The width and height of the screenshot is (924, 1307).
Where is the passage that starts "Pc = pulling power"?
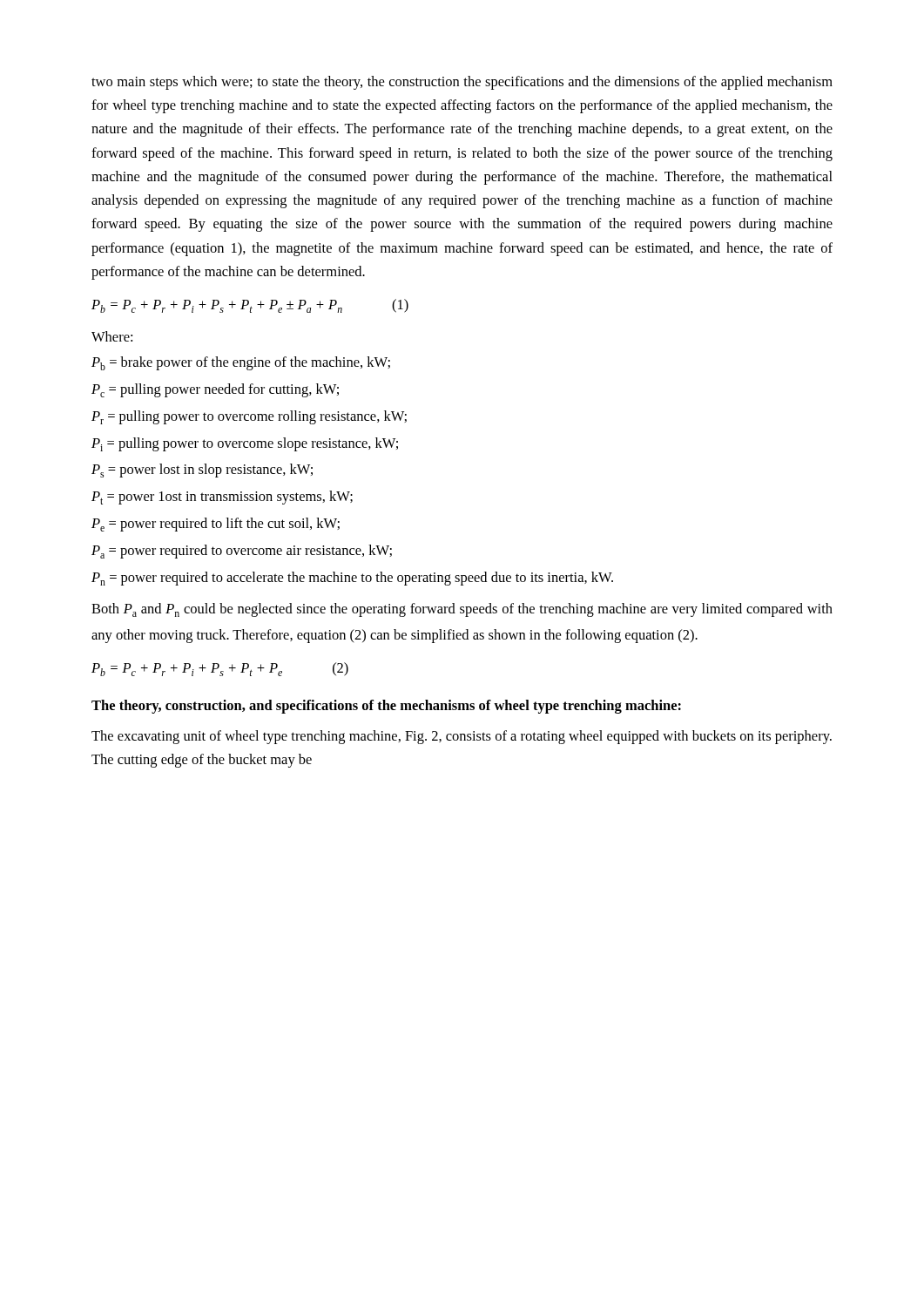pyautogui.click(x=216, y=390)
